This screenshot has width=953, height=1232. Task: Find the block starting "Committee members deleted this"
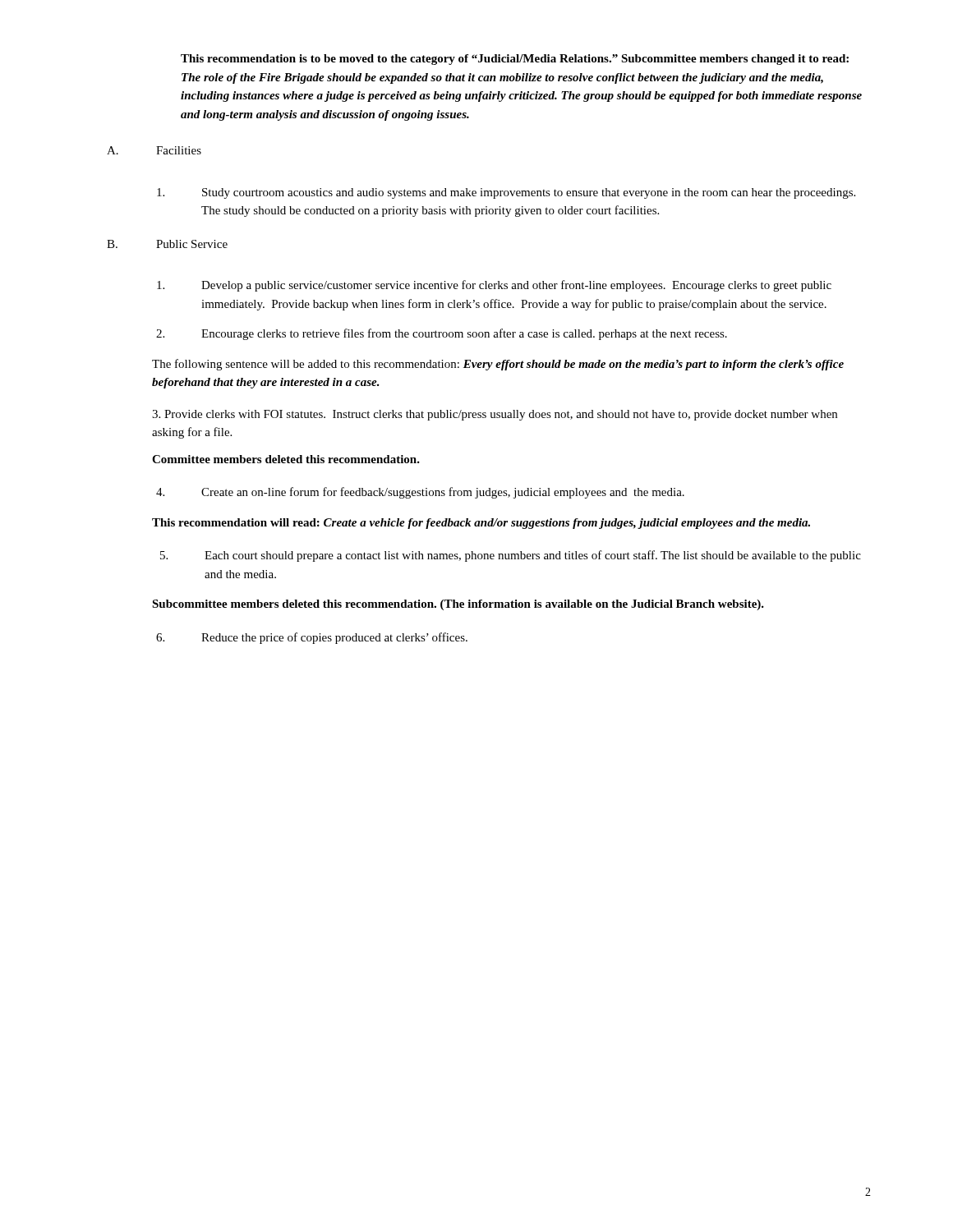click(286, 459)
